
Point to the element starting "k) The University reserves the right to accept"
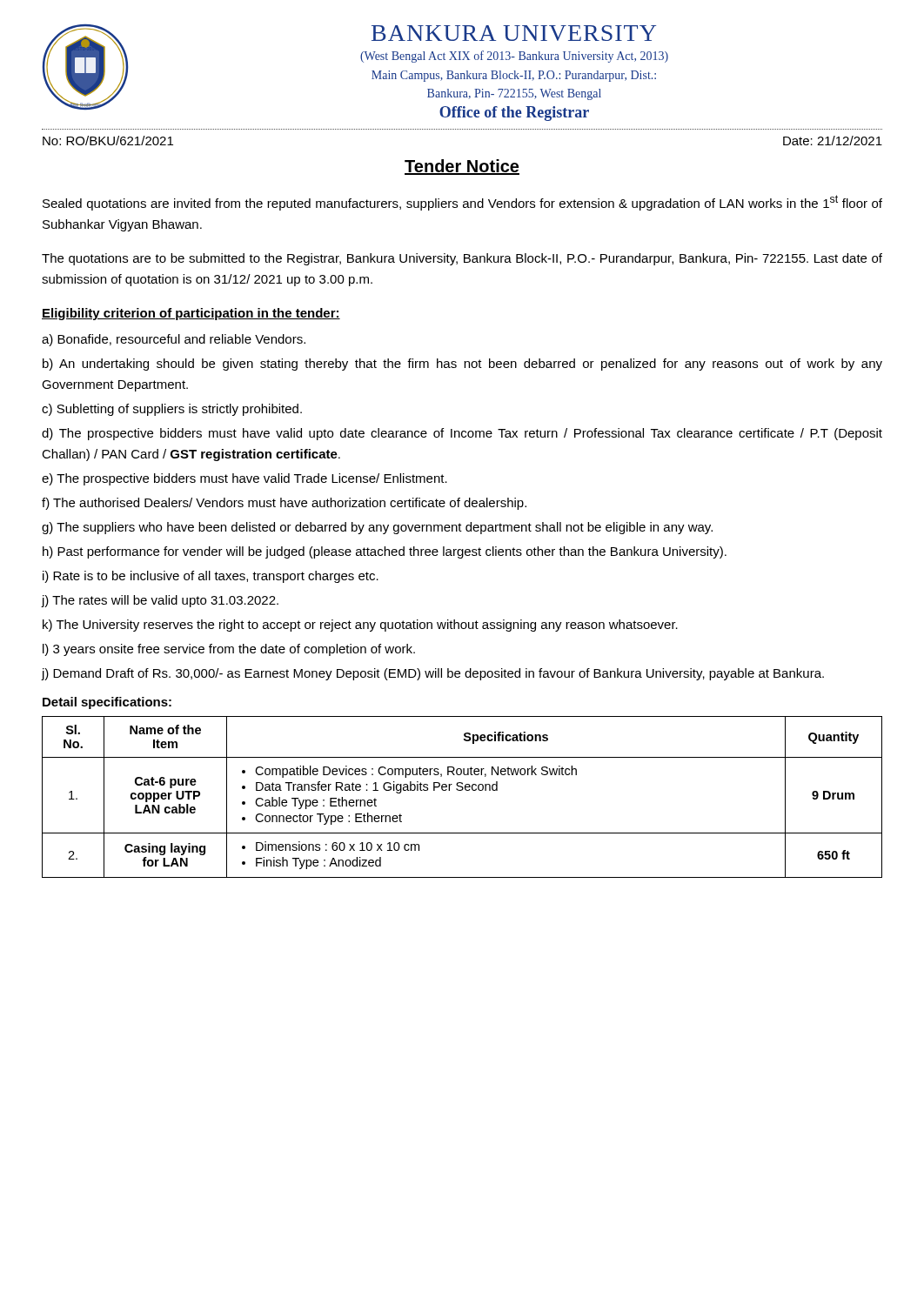tap(462, 625)
